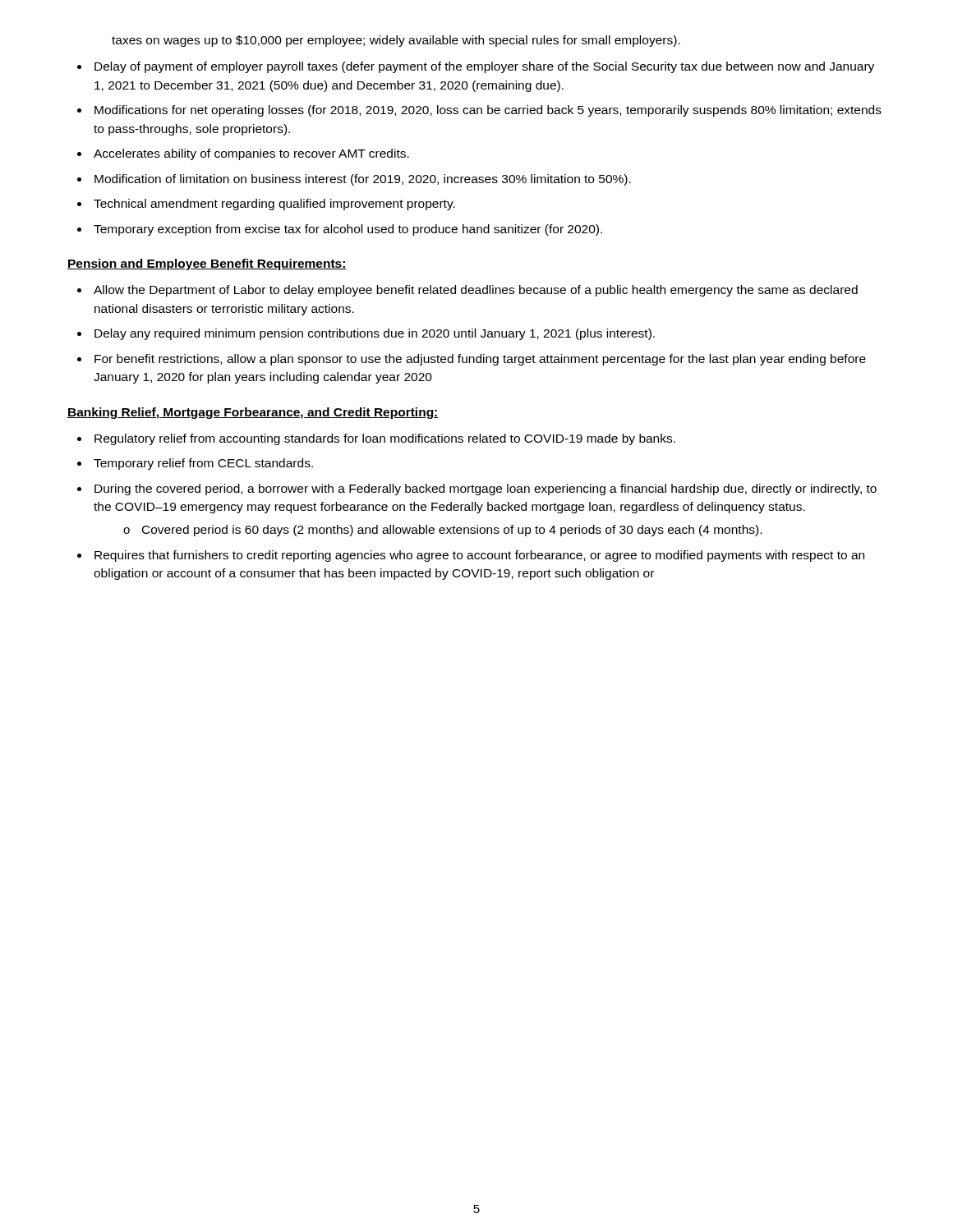Point to the text block starting "Modification of limitation on business interest (for"

point(488,179)
